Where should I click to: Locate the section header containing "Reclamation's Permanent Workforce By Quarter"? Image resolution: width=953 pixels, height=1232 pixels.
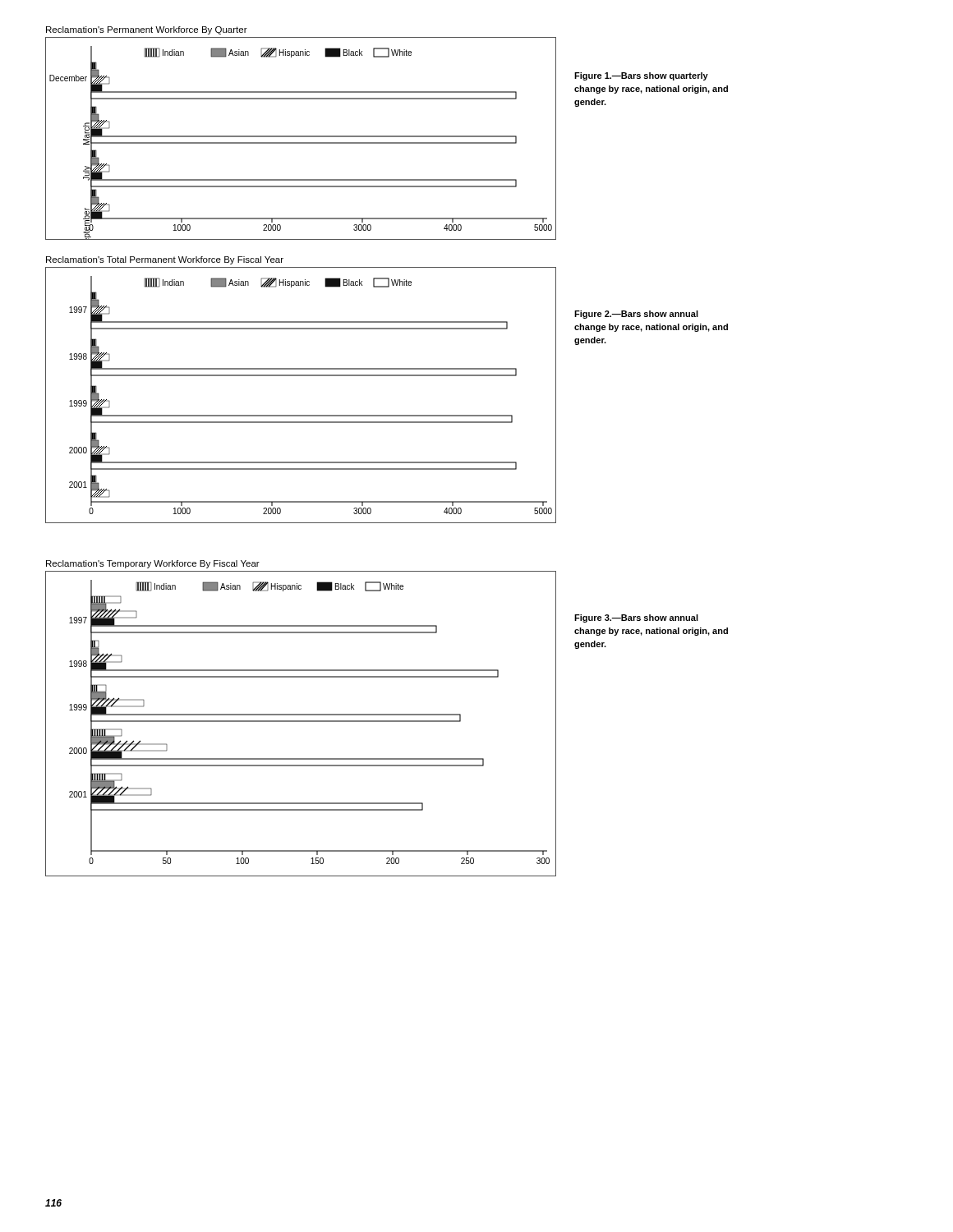point(146,30)
